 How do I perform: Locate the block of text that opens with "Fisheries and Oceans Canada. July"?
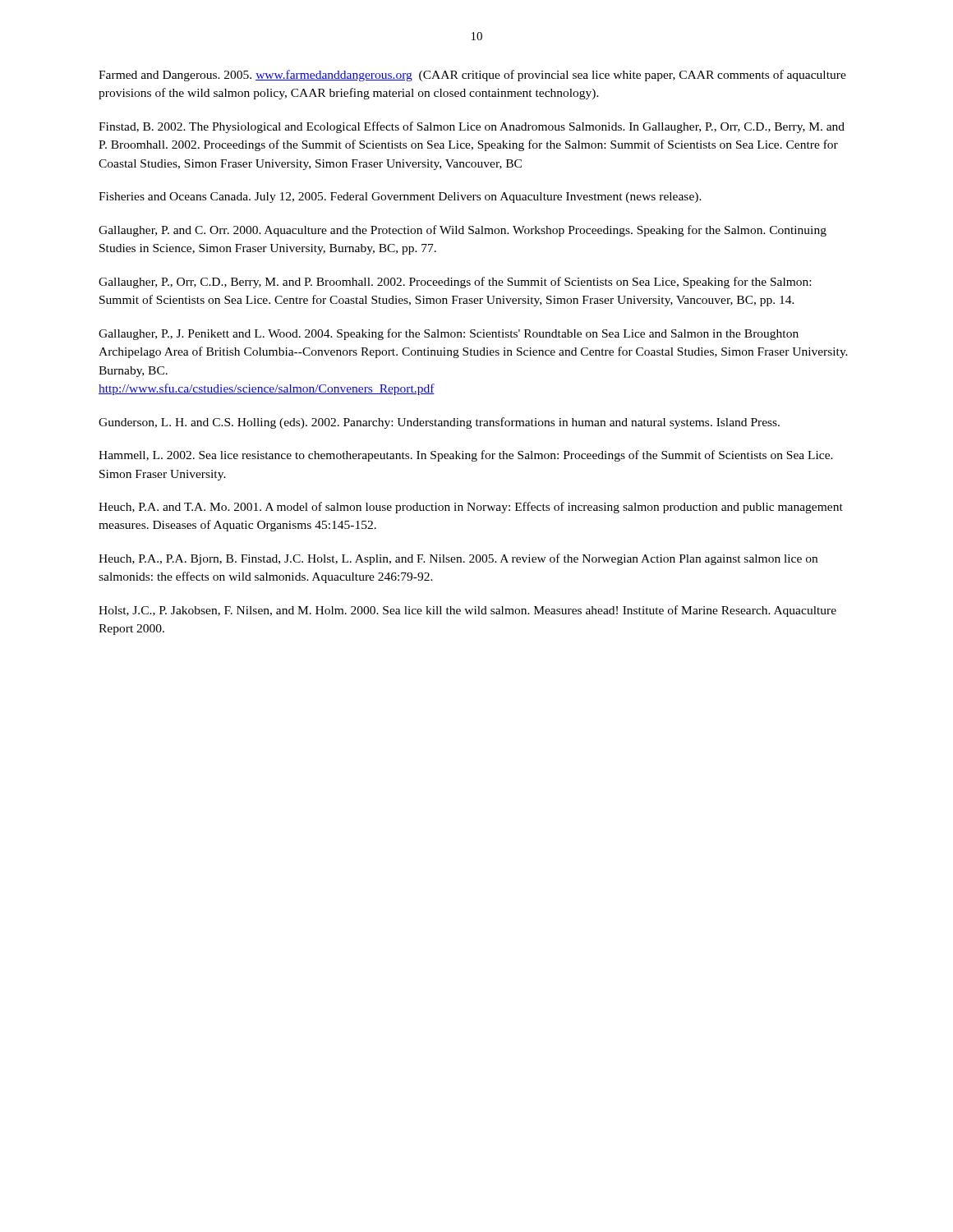(x=400, y=196)
